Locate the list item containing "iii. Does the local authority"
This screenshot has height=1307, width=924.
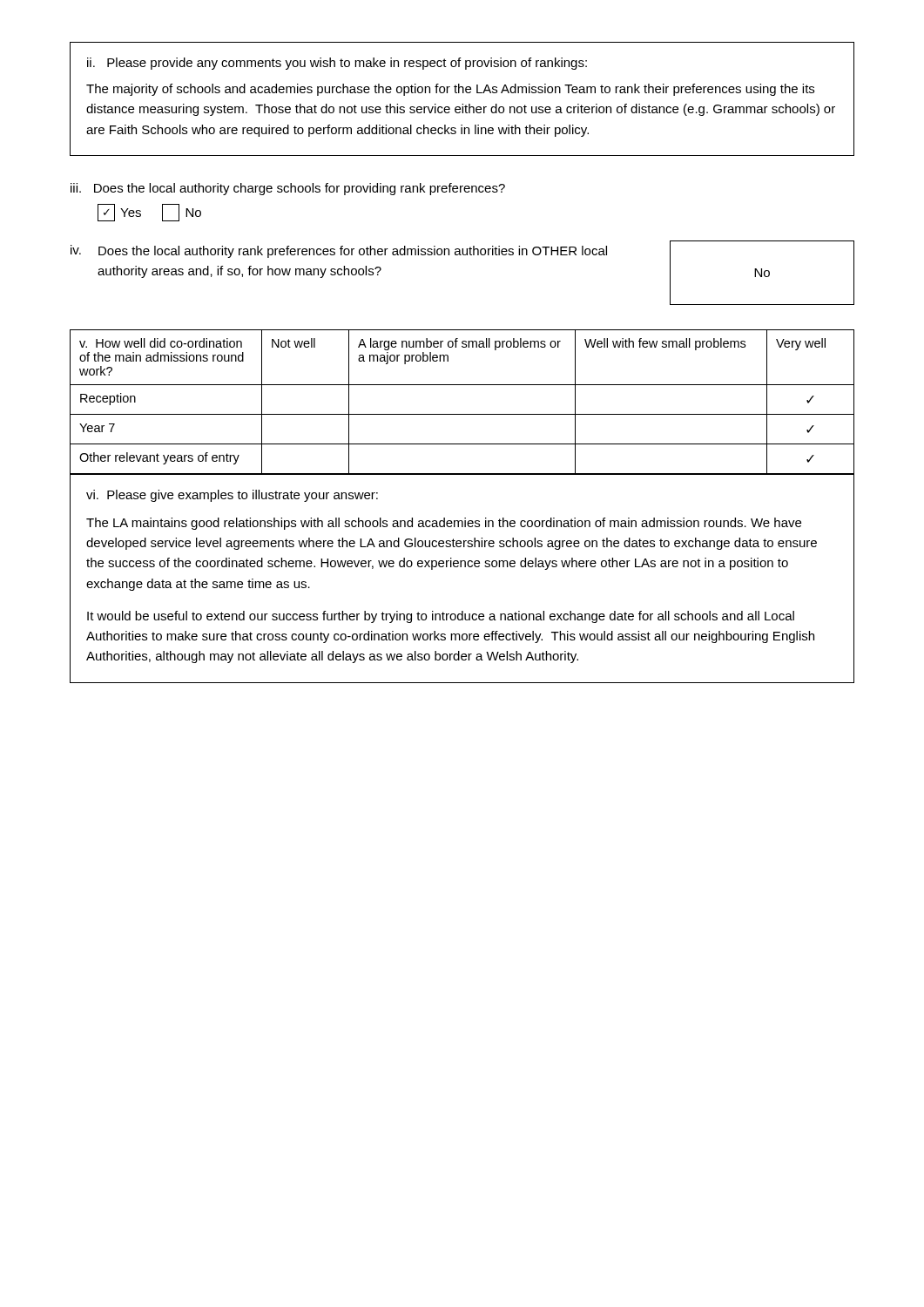click(462, 201)
